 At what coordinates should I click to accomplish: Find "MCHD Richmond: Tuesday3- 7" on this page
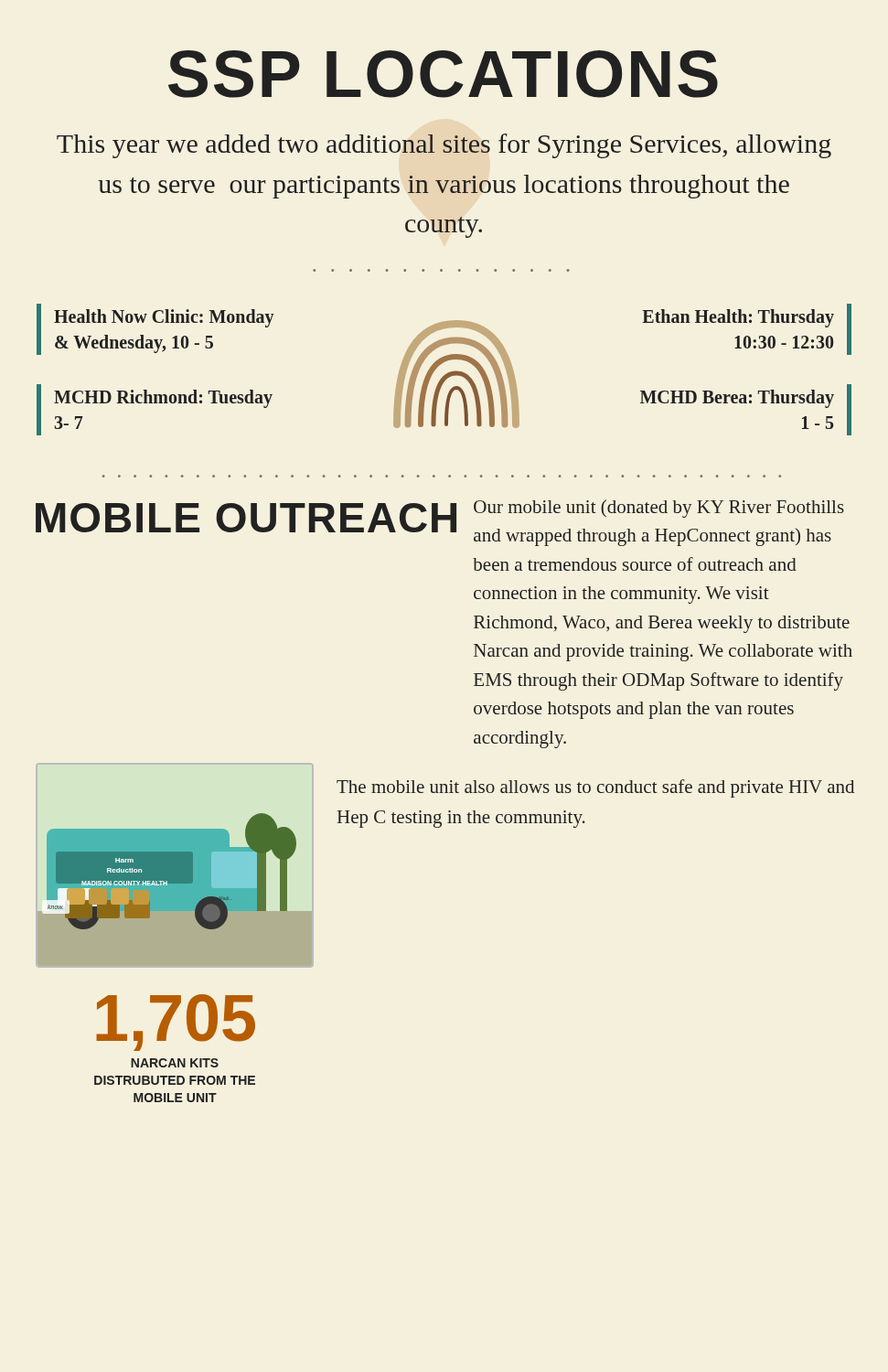(163, 409)
